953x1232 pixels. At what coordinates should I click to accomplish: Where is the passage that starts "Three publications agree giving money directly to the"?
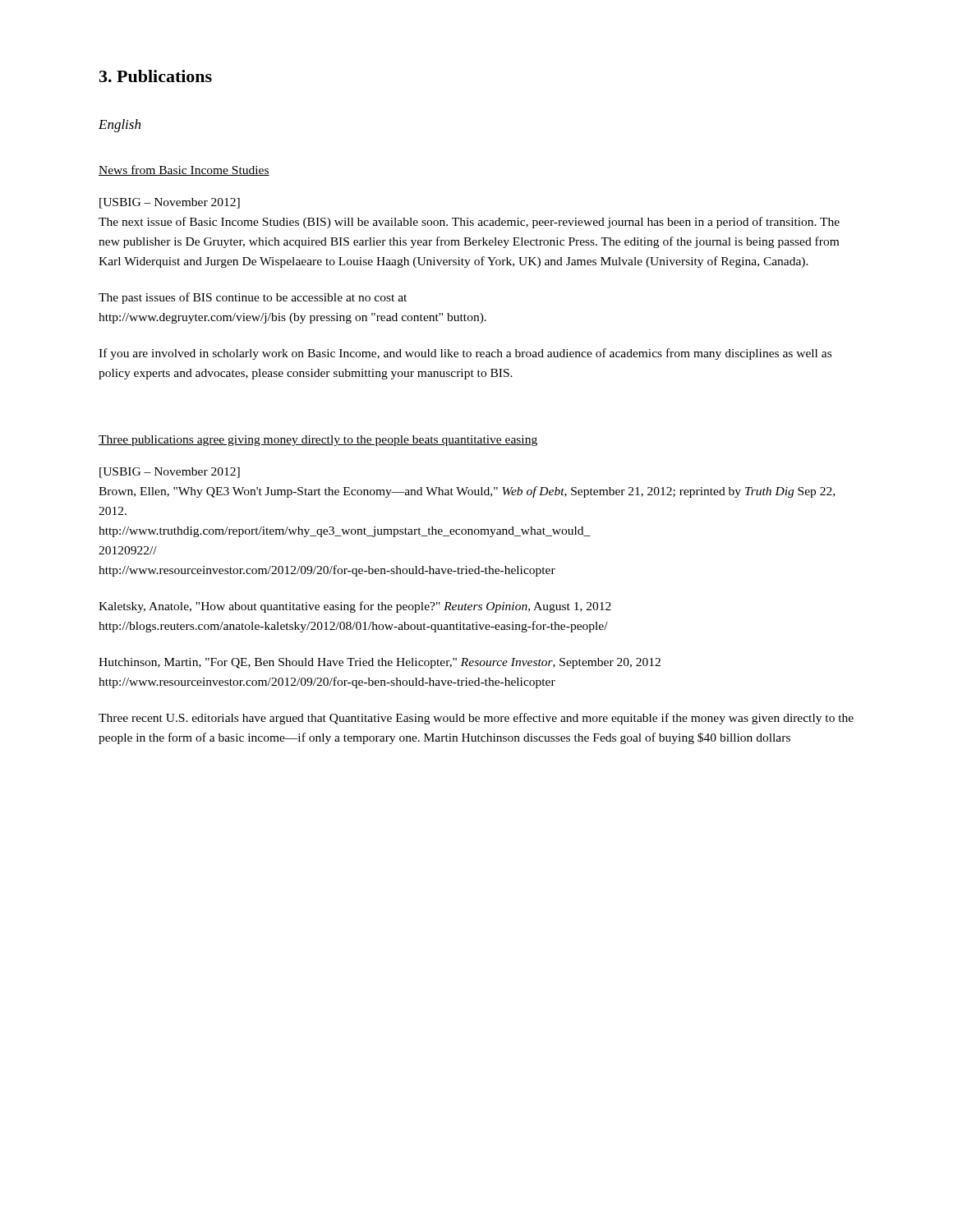[318, 439]
